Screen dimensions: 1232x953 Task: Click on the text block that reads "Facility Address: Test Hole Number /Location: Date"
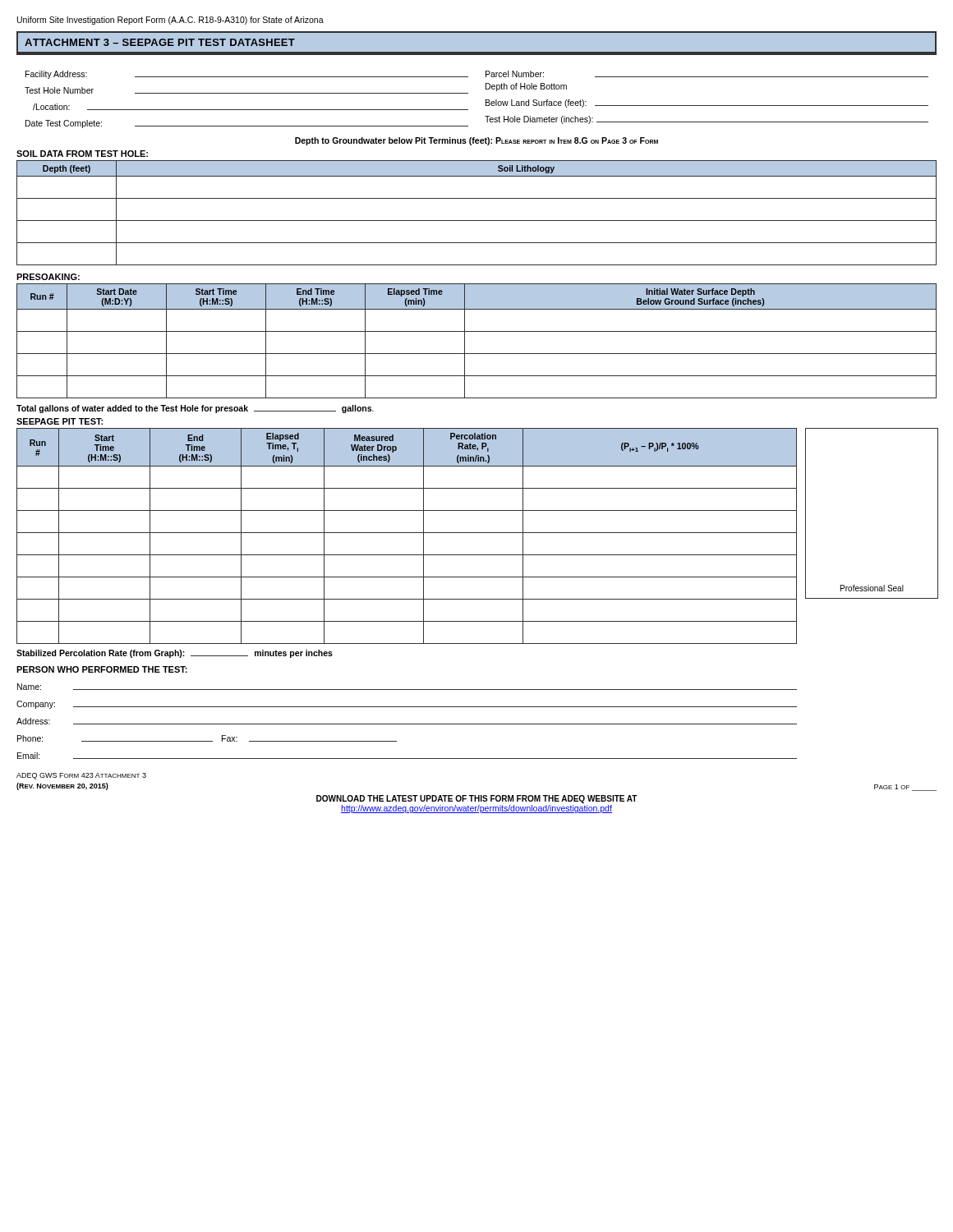[476, 98]
